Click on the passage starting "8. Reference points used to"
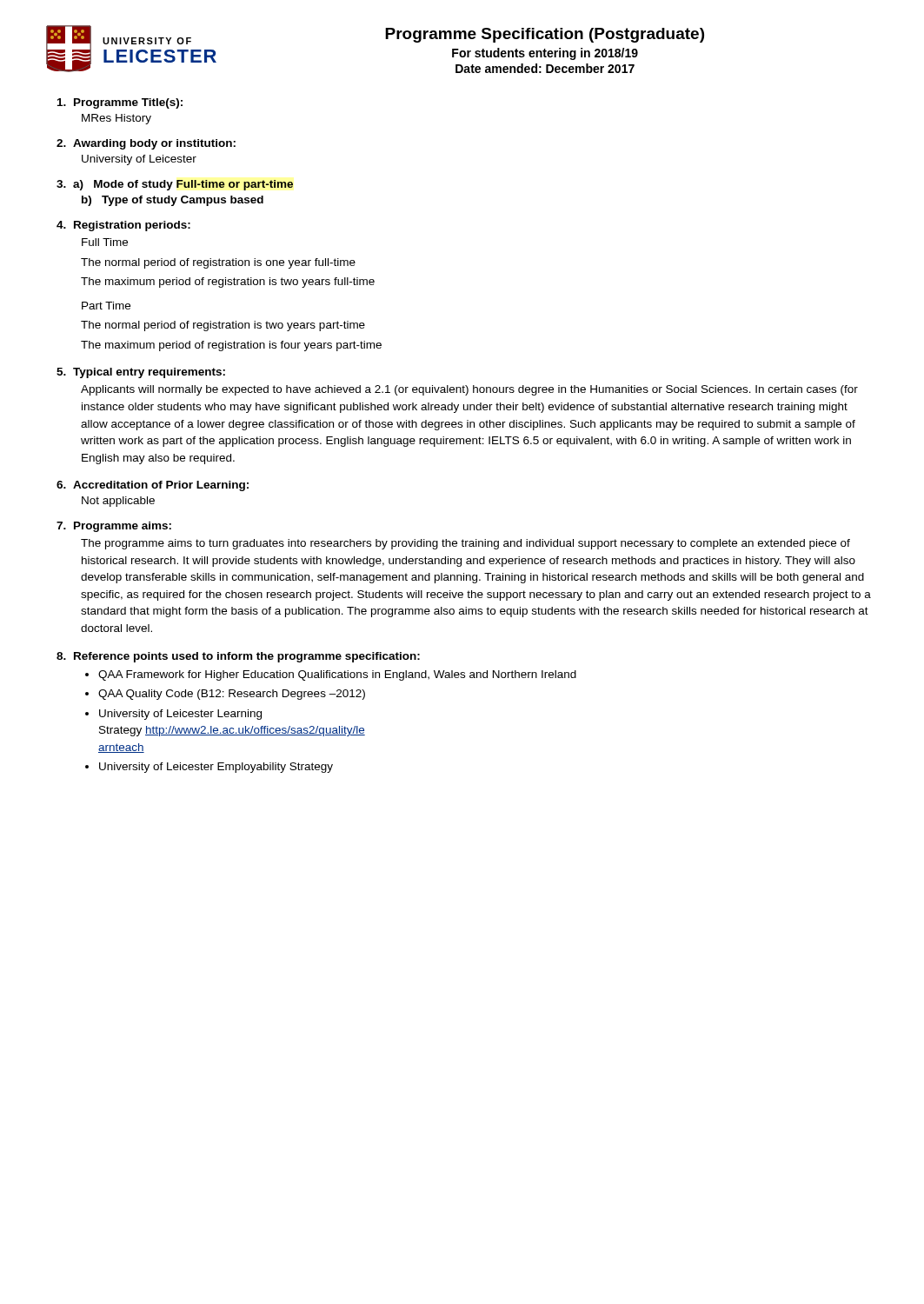 tap(239, 656)
